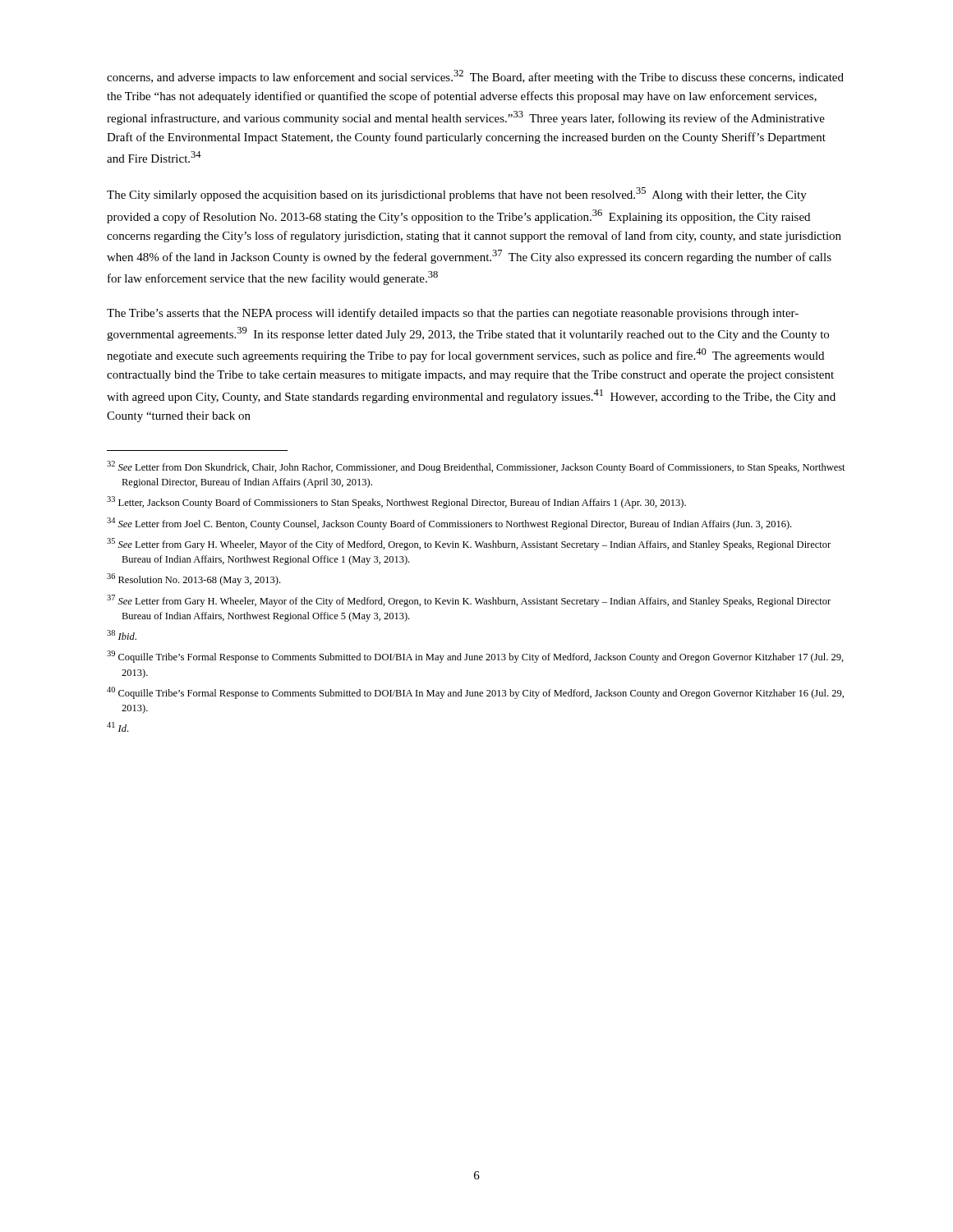Find the region starting "41 Id."

pos(118,727)
